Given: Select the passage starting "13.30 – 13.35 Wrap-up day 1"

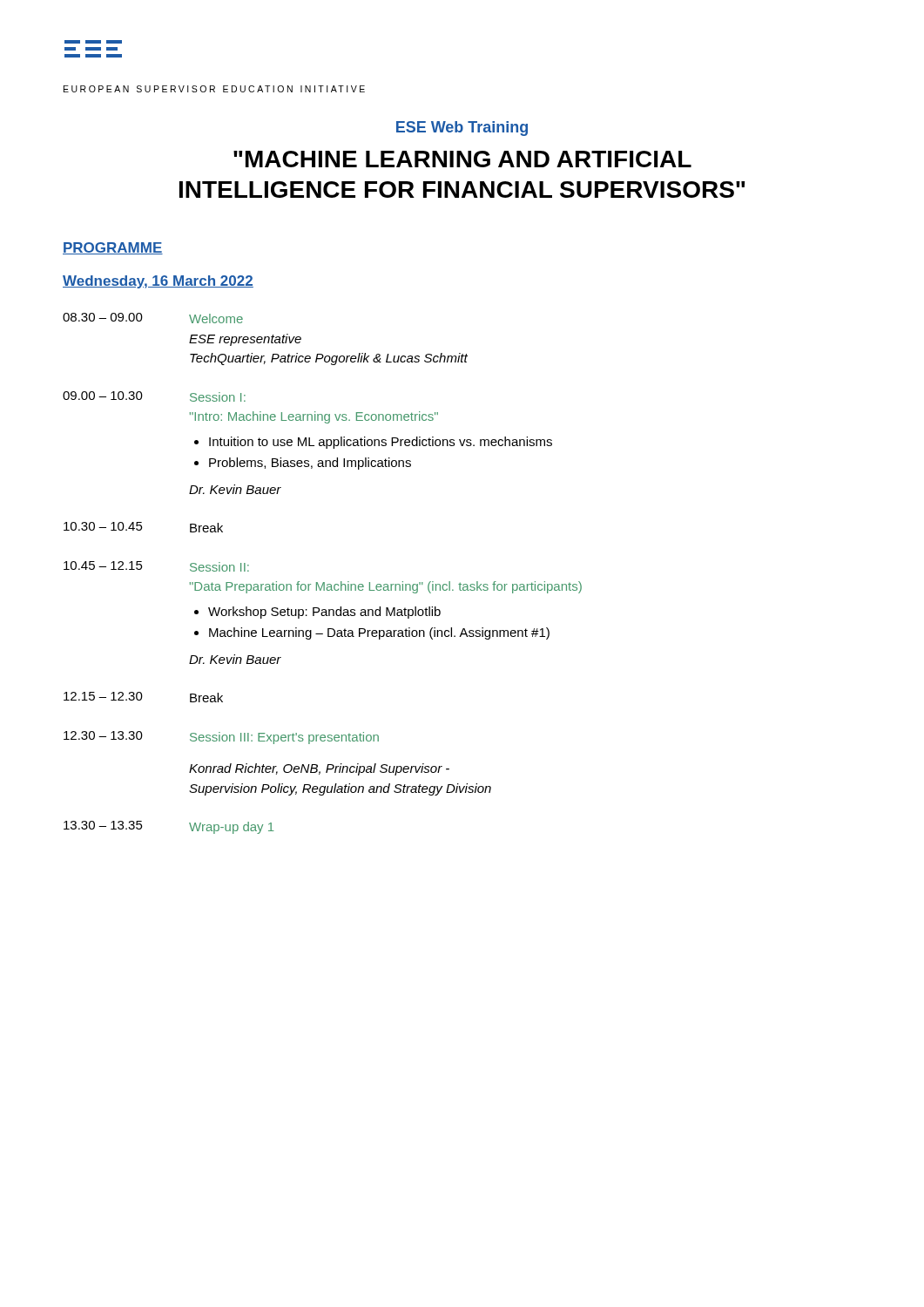Looking at the screenshot, I should 114,827.
